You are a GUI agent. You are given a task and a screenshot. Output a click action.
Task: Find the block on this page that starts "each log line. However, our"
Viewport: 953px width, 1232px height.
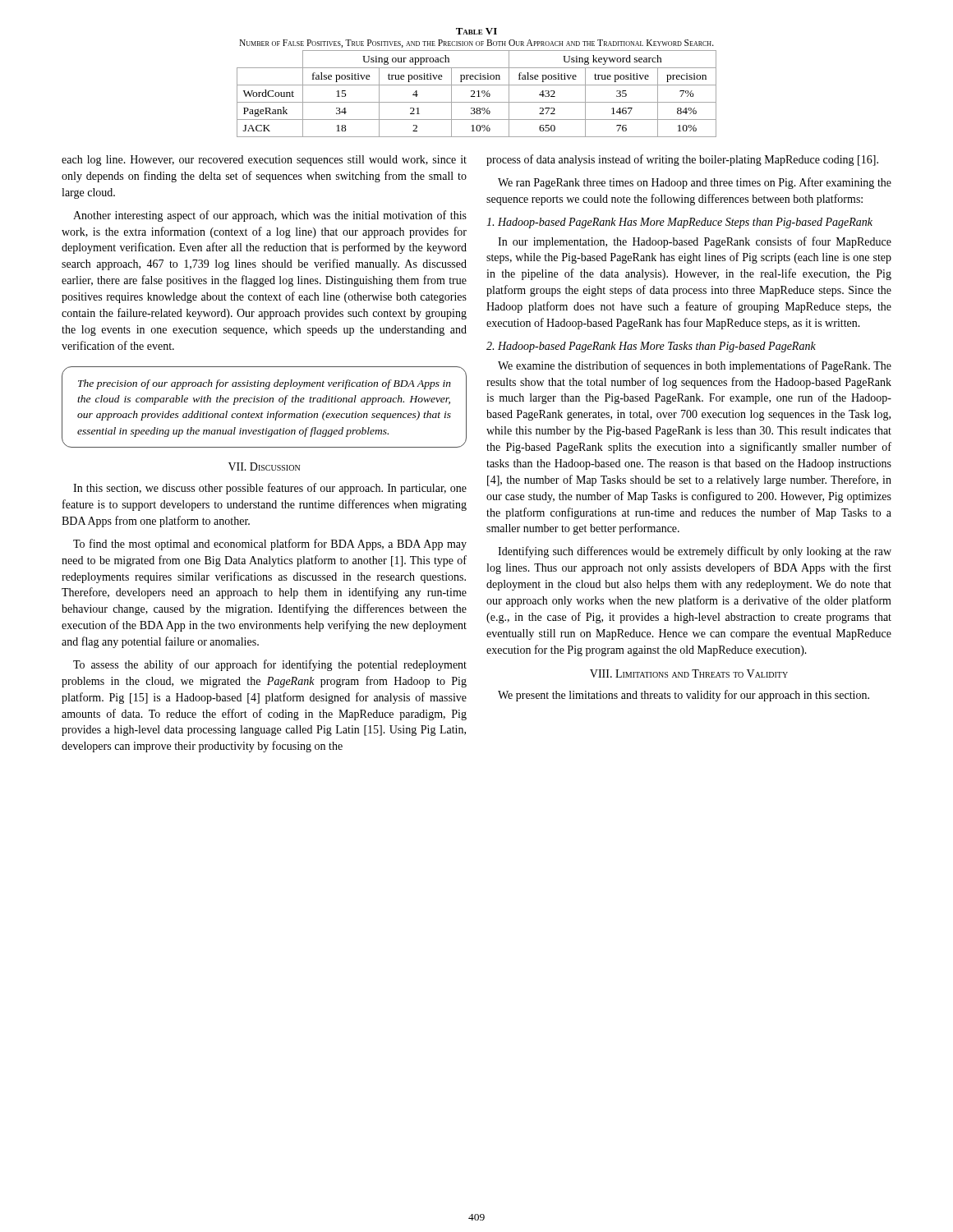pos(264,253)
